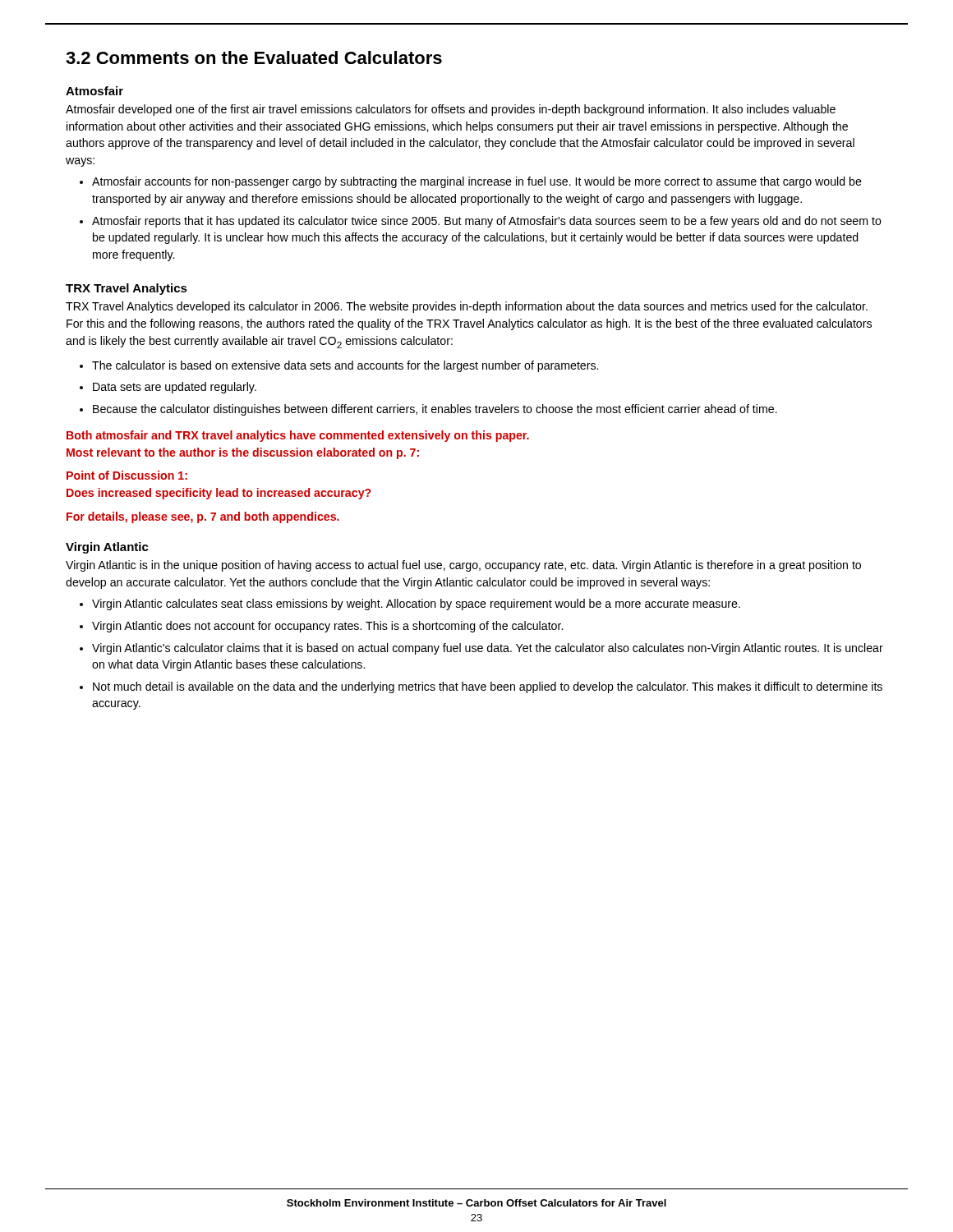953x1232 pixels.
Task: Point to the element starting "Virgin Atlantic does not account"
Action: pos(328,626)
